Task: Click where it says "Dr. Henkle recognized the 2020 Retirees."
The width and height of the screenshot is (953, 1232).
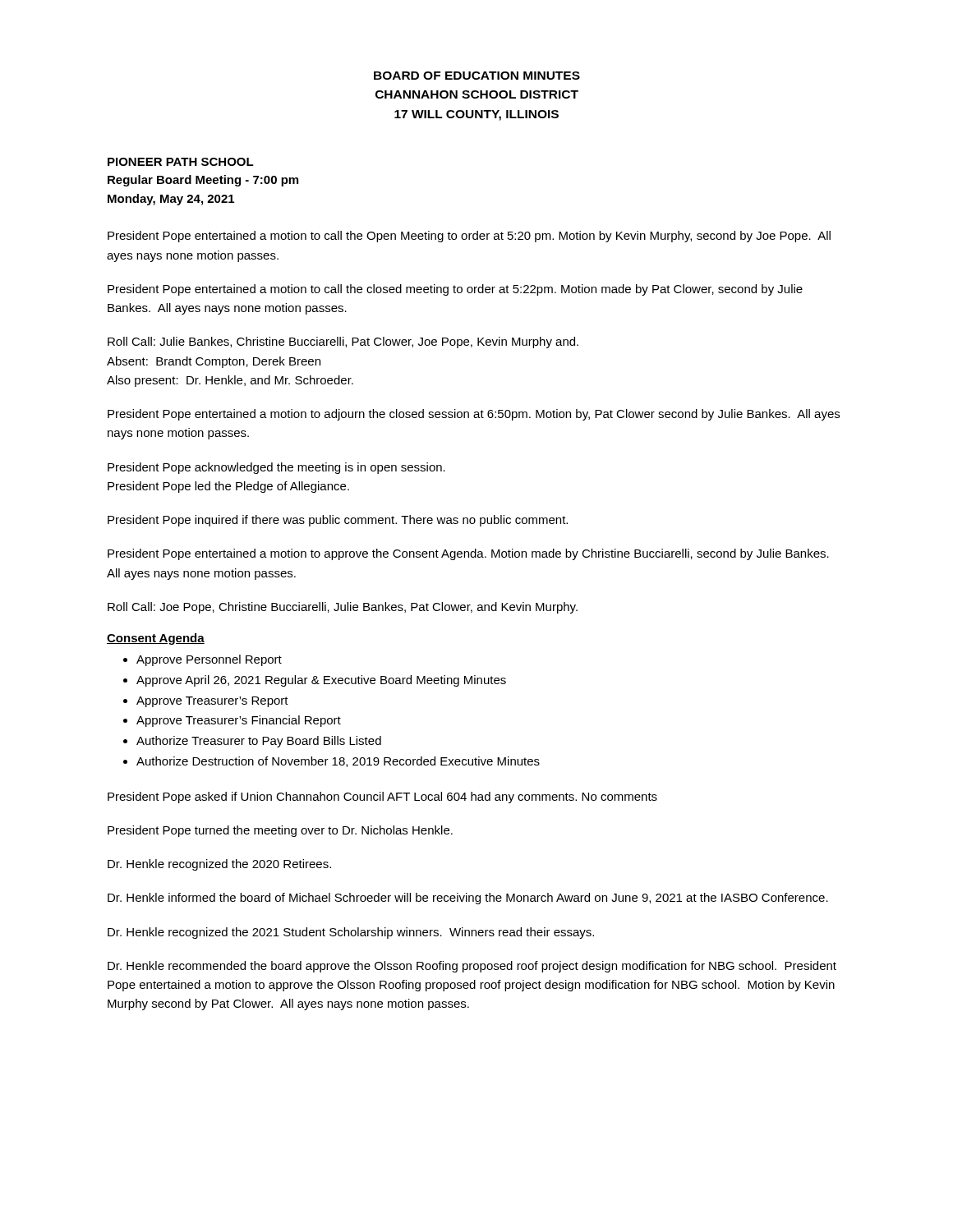Action: [x=220, y=864]
